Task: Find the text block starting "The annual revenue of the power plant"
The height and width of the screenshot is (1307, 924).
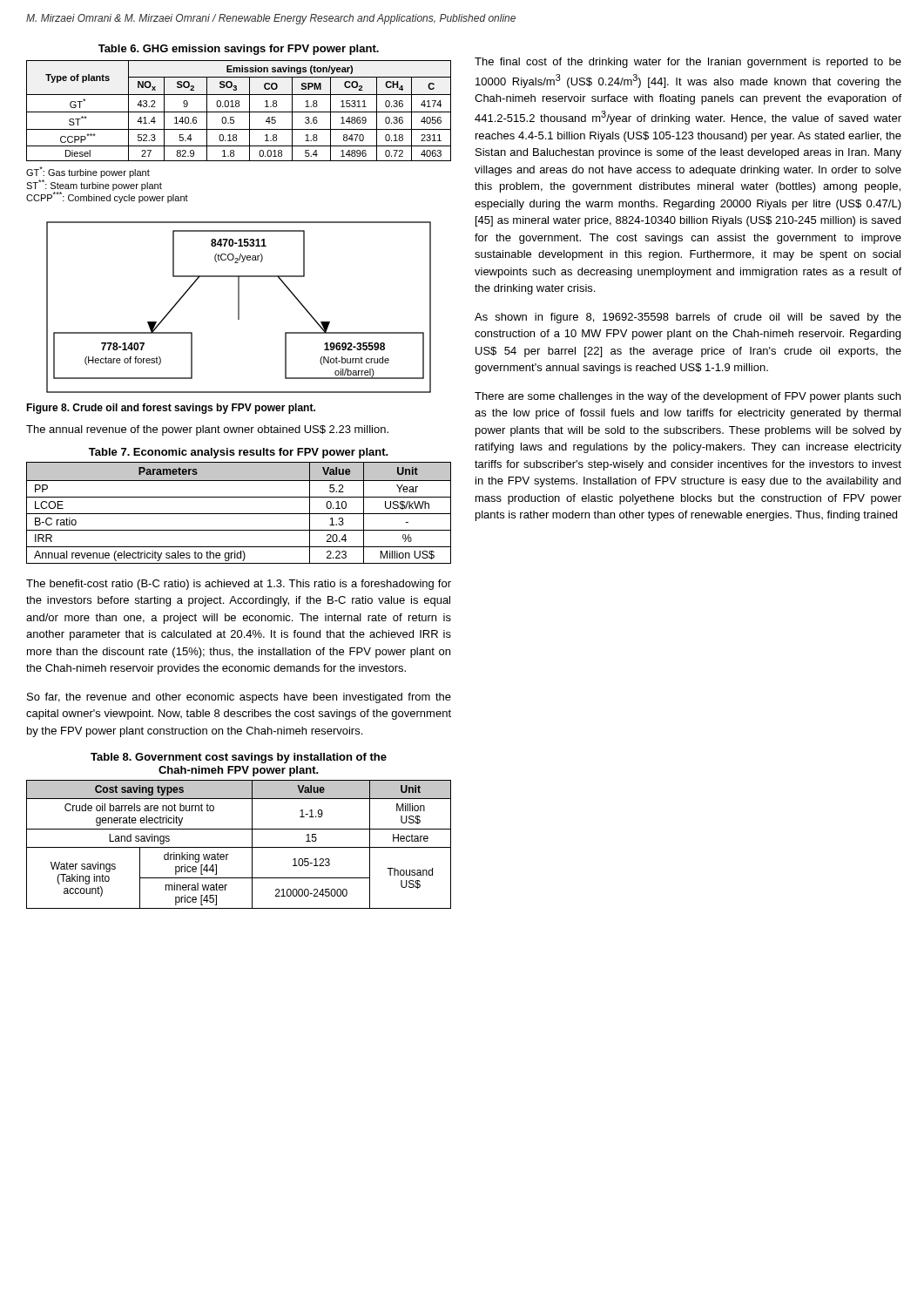Action: [x=208, y=429]
